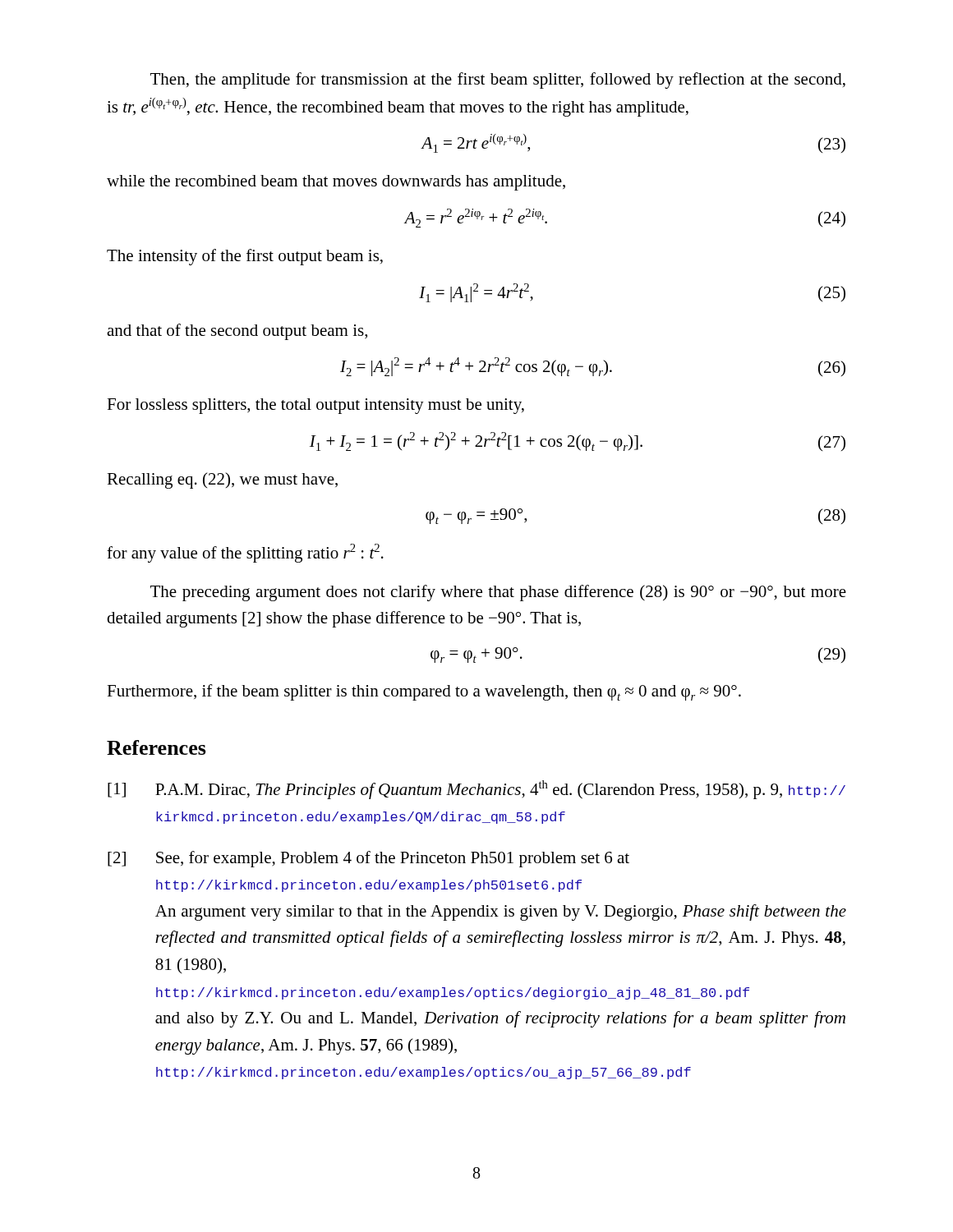Select the formula that says "φt − φr ="
The image size is (953, 1232).
point(476,516)
